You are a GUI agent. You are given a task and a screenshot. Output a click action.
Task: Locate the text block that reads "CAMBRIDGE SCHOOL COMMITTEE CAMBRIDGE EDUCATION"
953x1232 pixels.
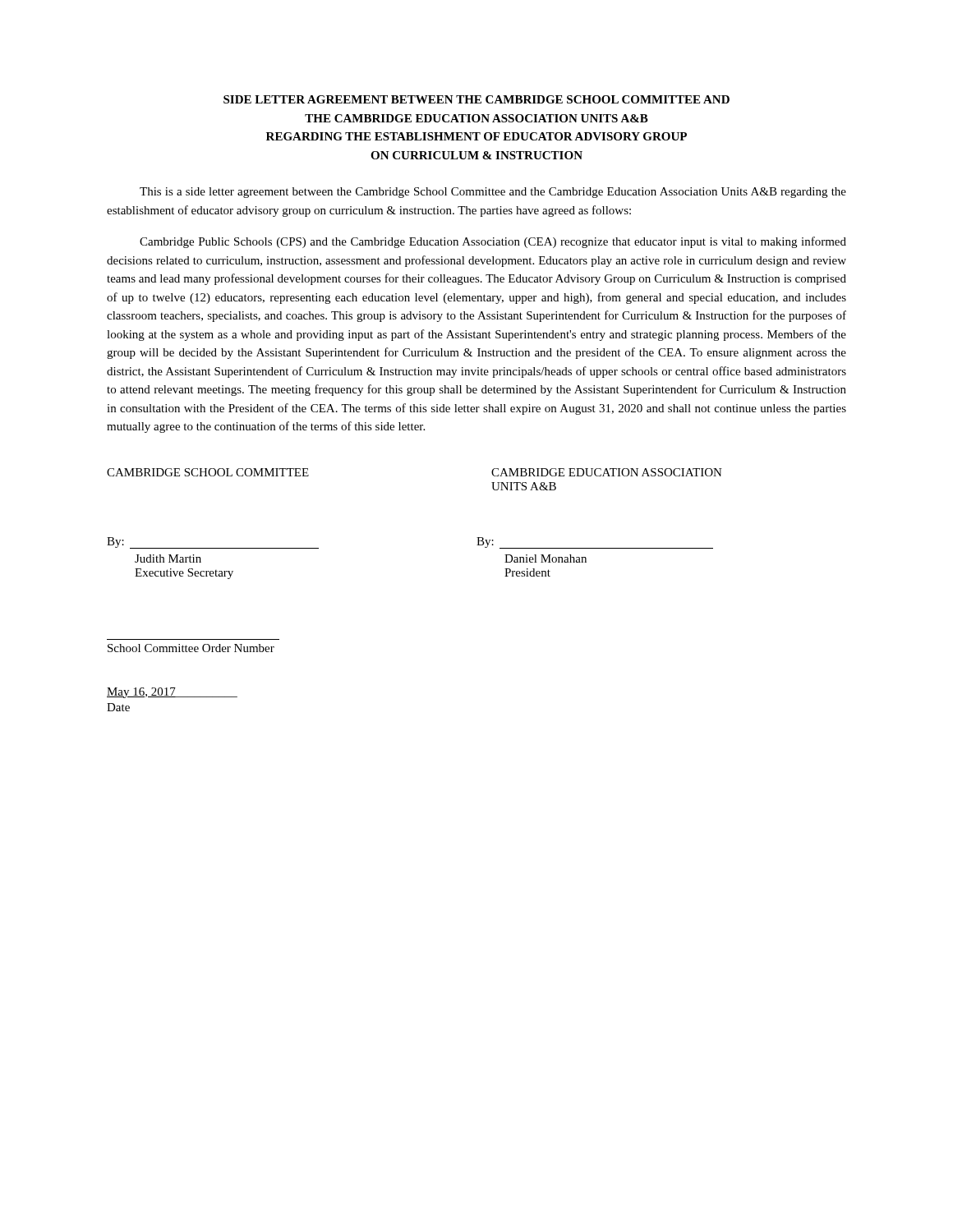(208, 472)
